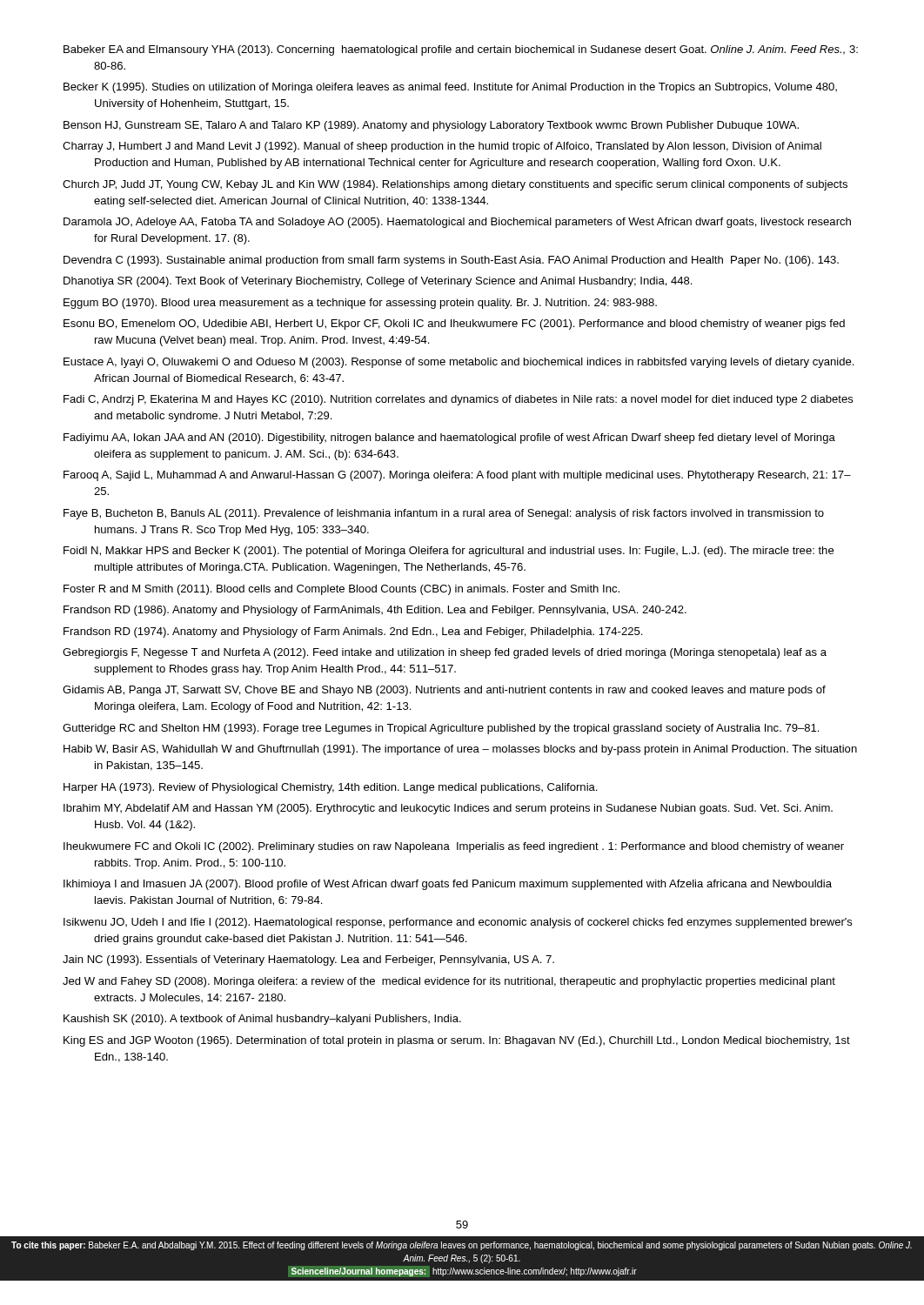This screenshot has height=1305, width=924.
Task: Navigate to the text starting "Harper HA (1973). Review of Physiological"
Action: (x=330, y=787)
